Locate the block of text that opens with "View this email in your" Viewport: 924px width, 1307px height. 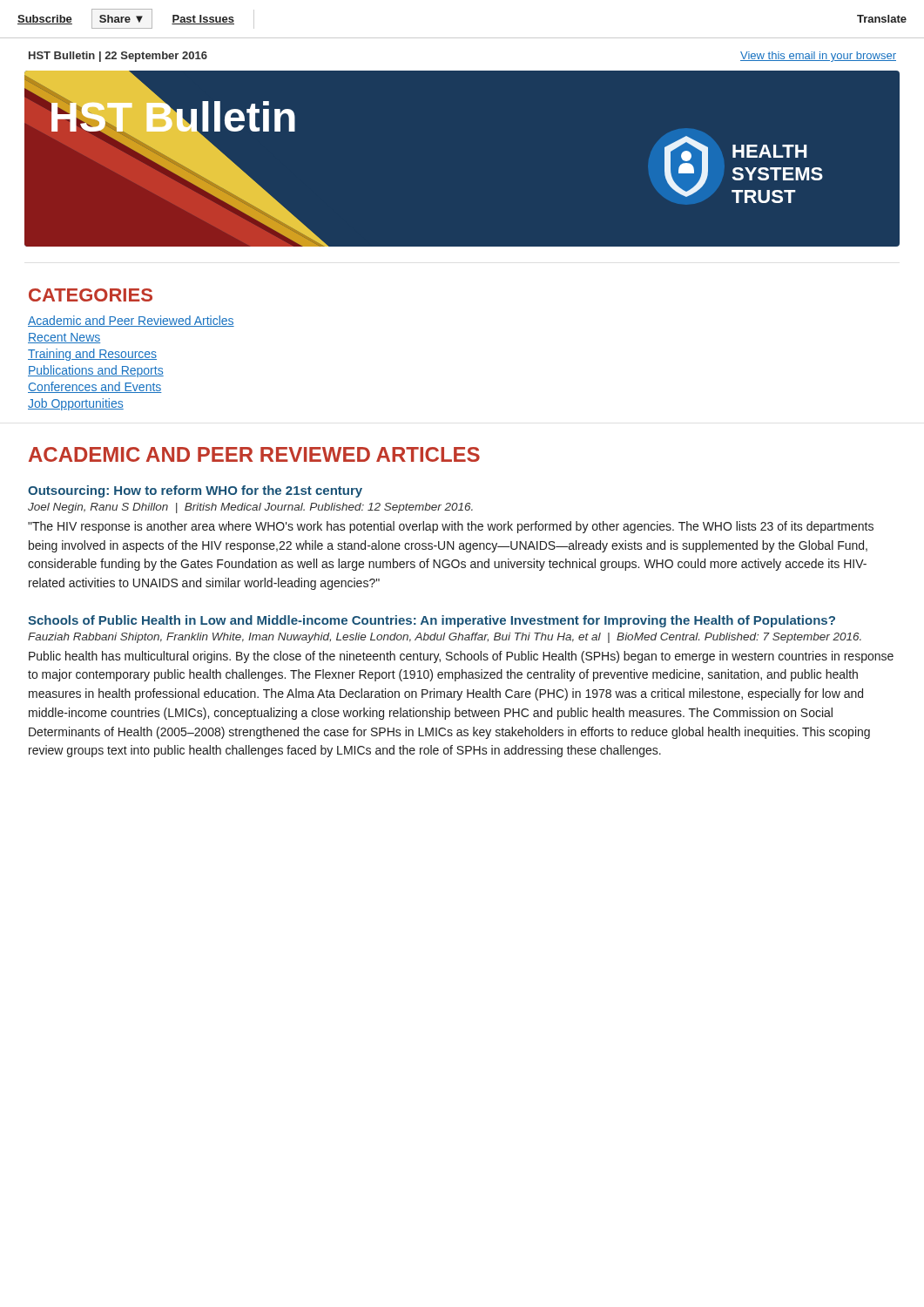click(x=818, y=55)
